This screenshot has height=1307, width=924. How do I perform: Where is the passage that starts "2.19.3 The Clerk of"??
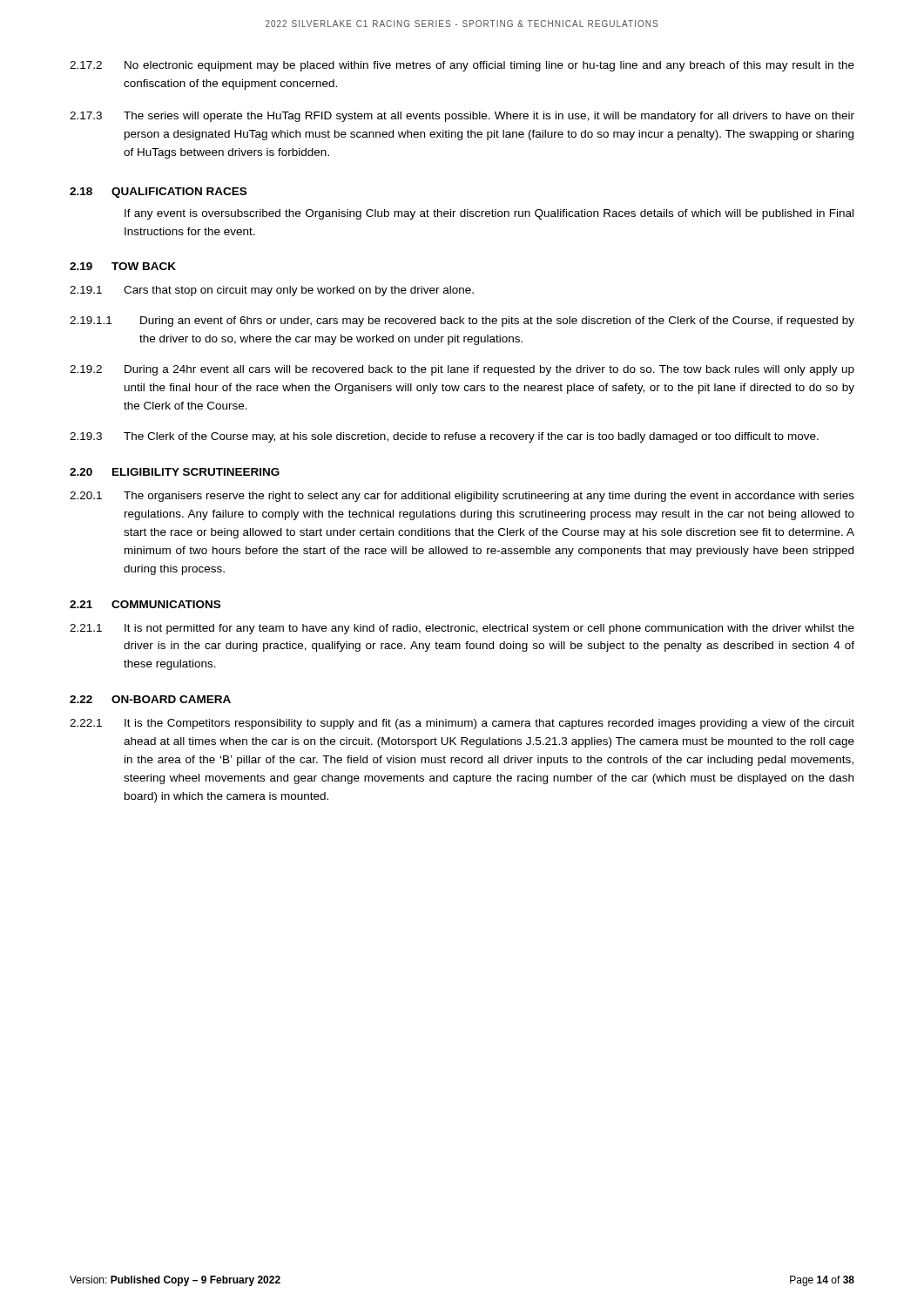pos(462,437)
